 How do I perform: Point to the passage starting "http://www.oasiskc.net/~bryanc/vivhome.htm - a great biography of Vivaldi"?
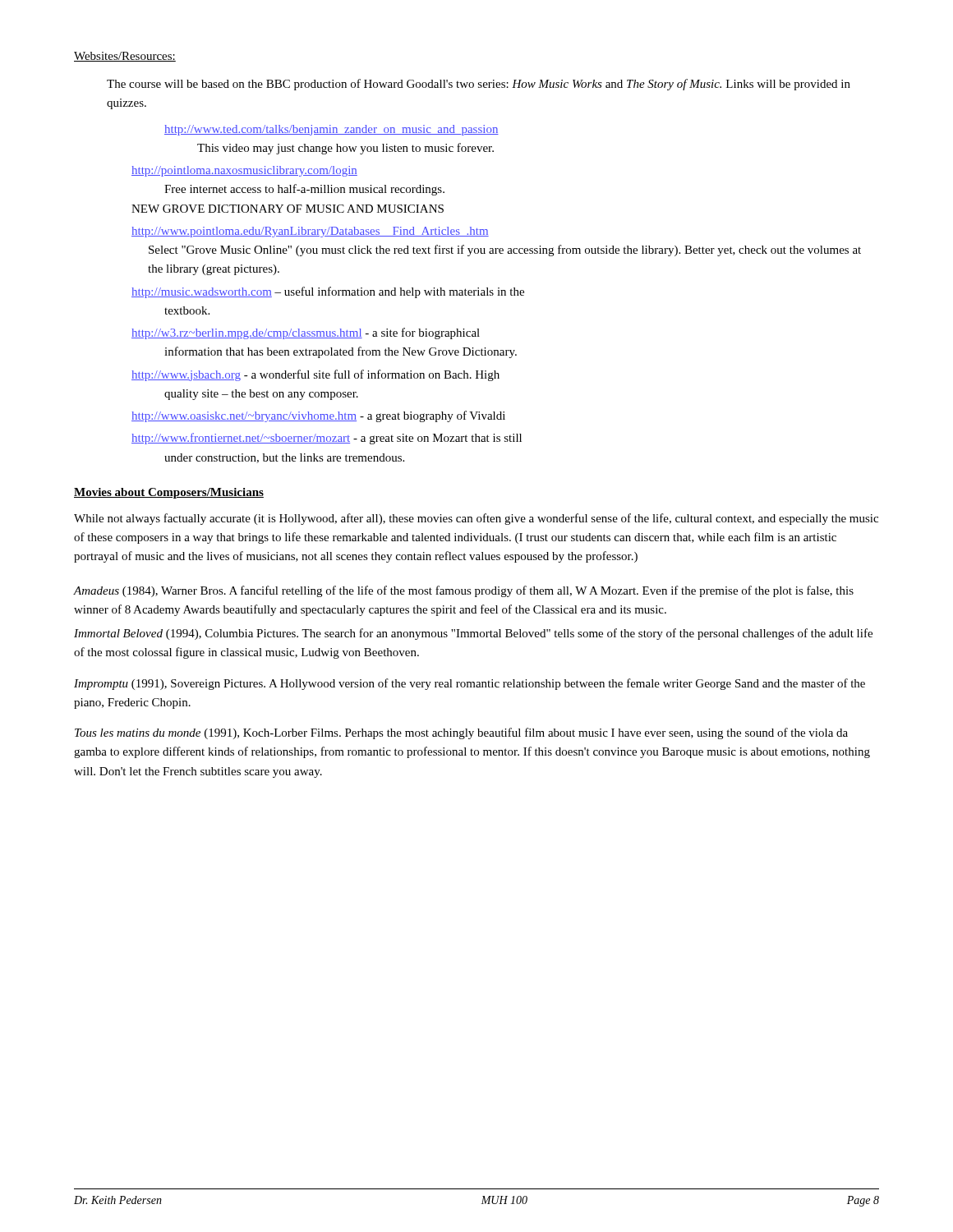click(x=319, y=416)
